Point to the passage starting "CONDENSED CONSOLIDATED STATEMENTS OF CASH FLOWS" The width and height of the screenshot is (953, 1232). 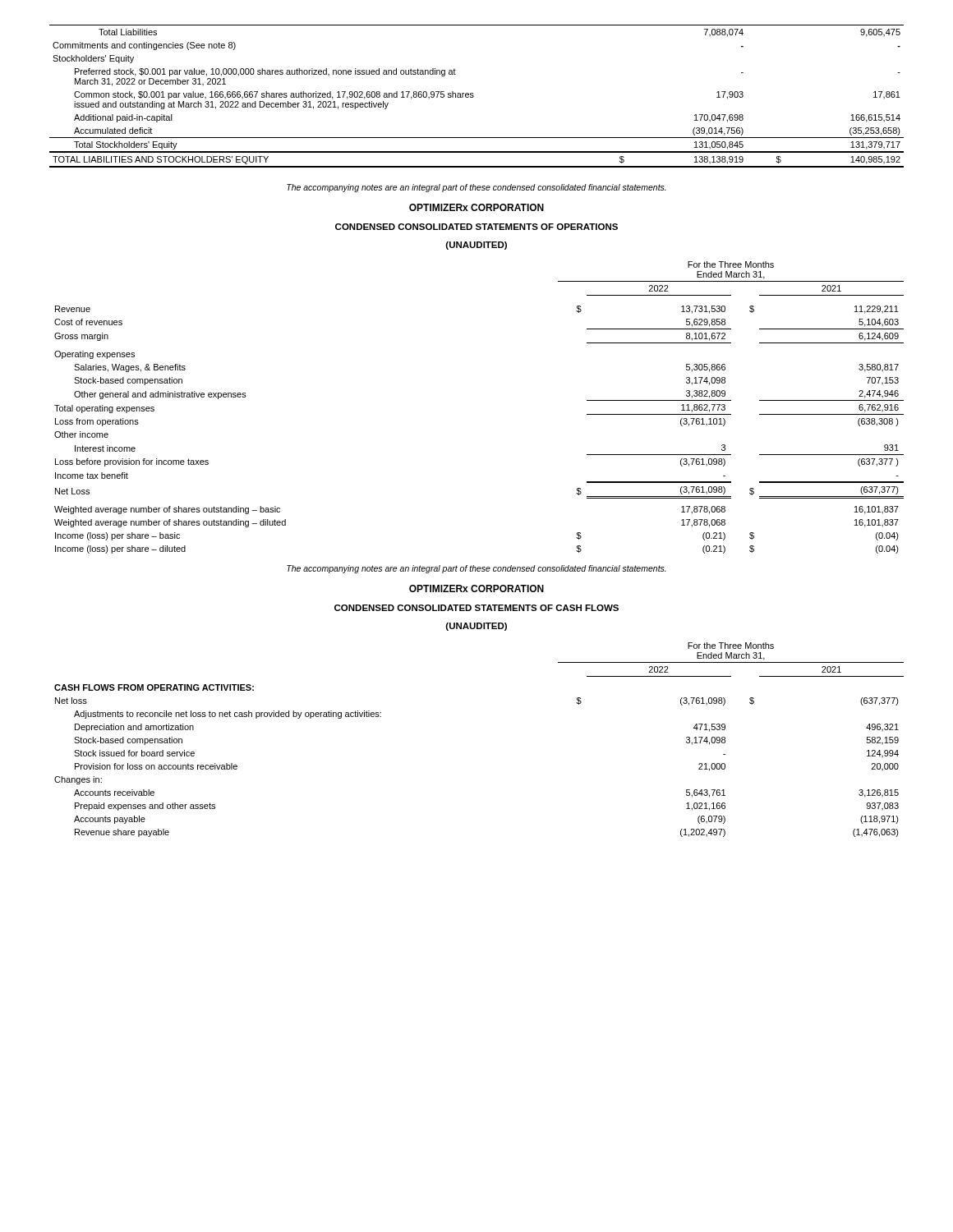coord(476,607)
